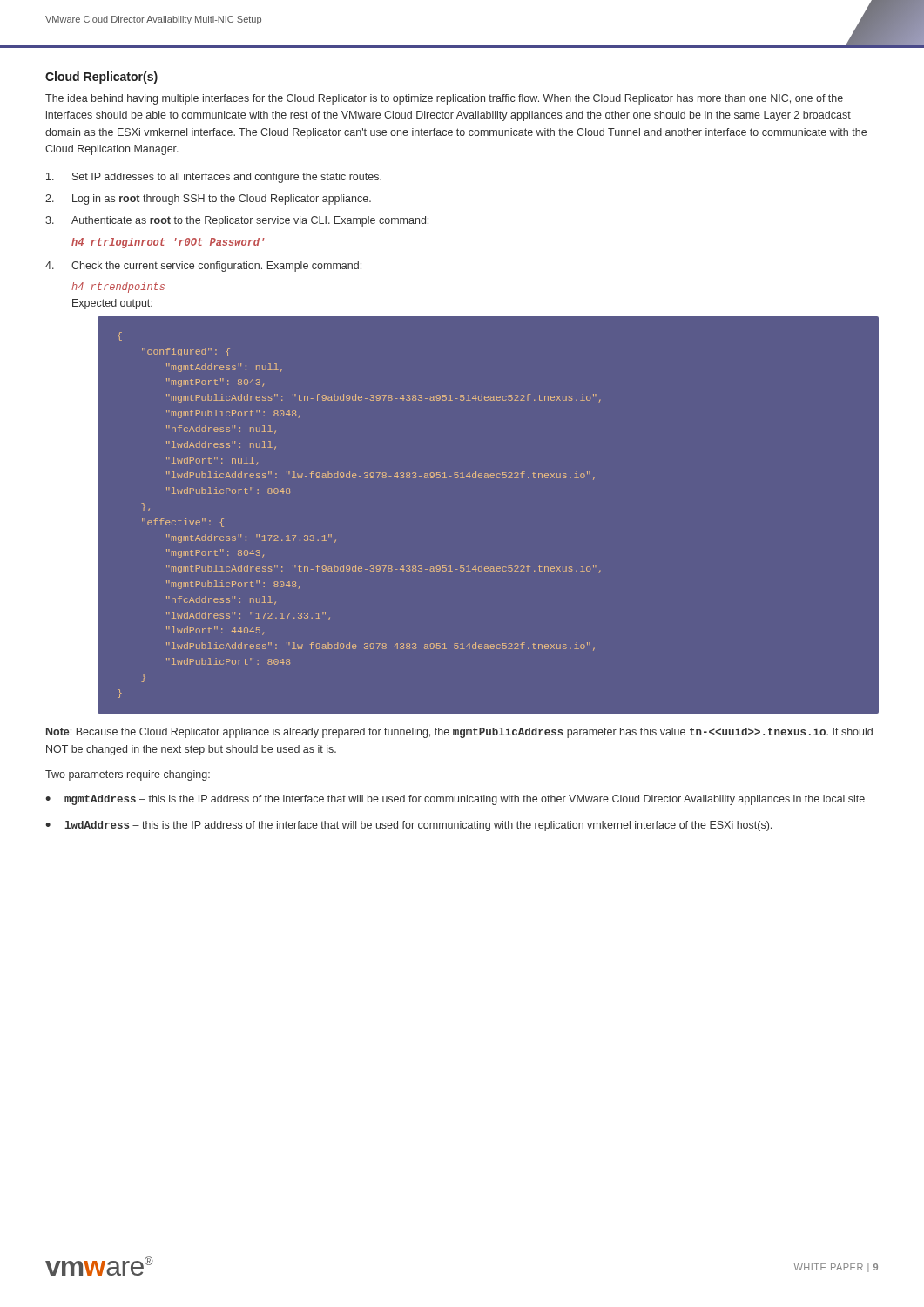Locate the passage starting "Set IP addresses to all interfaces"

214,177
